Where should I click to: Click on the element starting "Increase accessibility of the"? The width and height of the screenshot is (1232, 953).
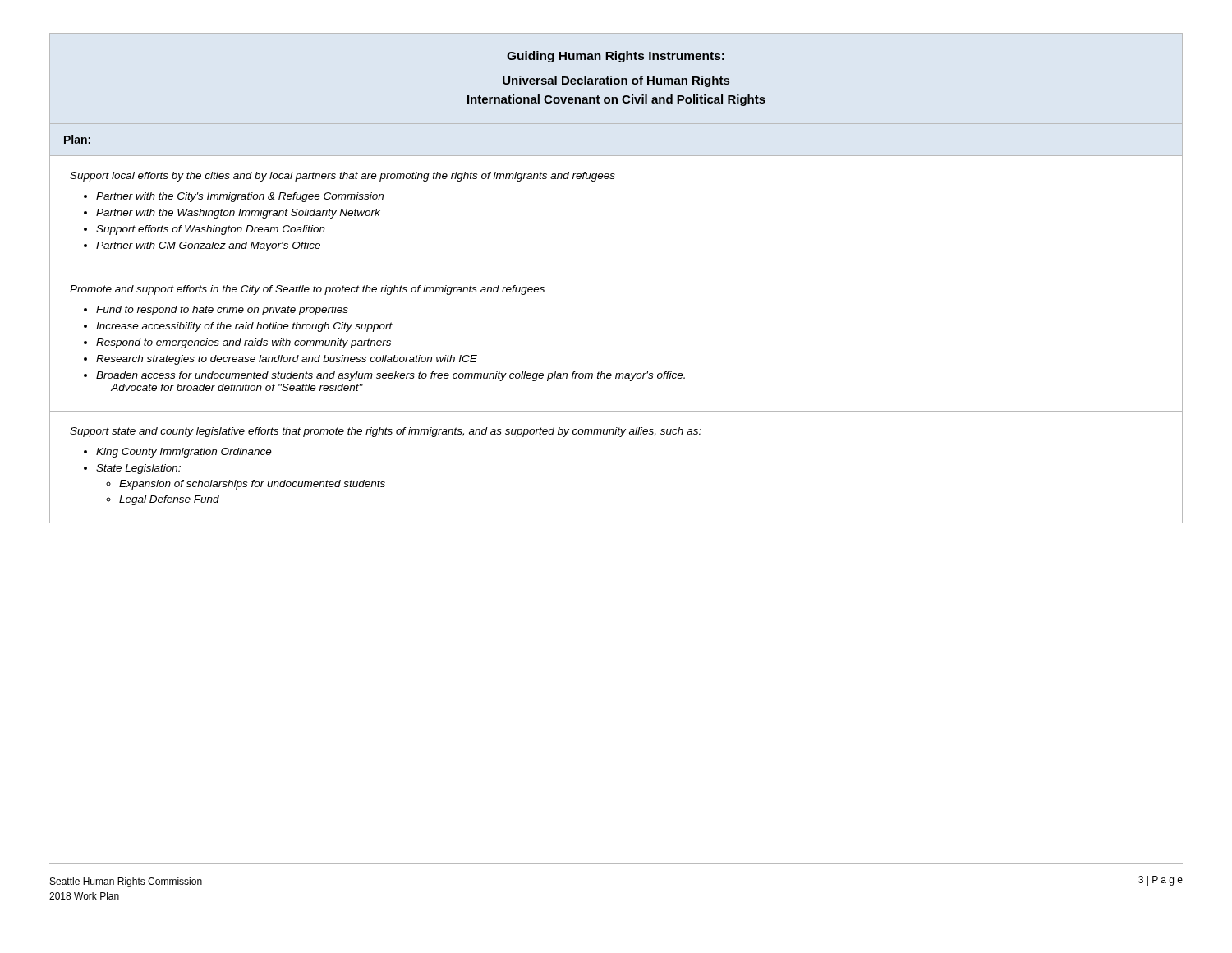[244, 326]
